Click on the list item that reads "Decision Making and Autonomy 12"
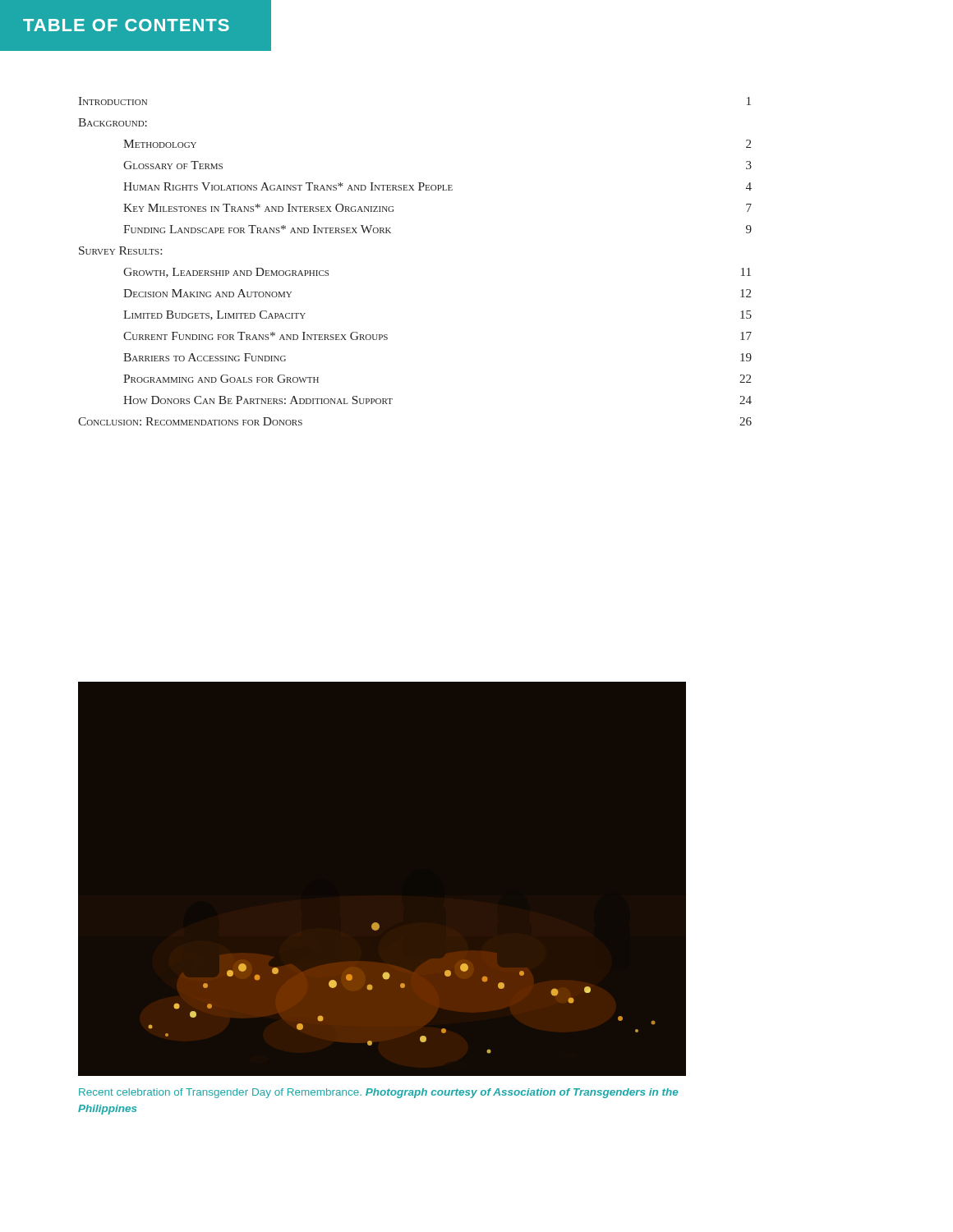953x1232 pixels. (208, 292)
